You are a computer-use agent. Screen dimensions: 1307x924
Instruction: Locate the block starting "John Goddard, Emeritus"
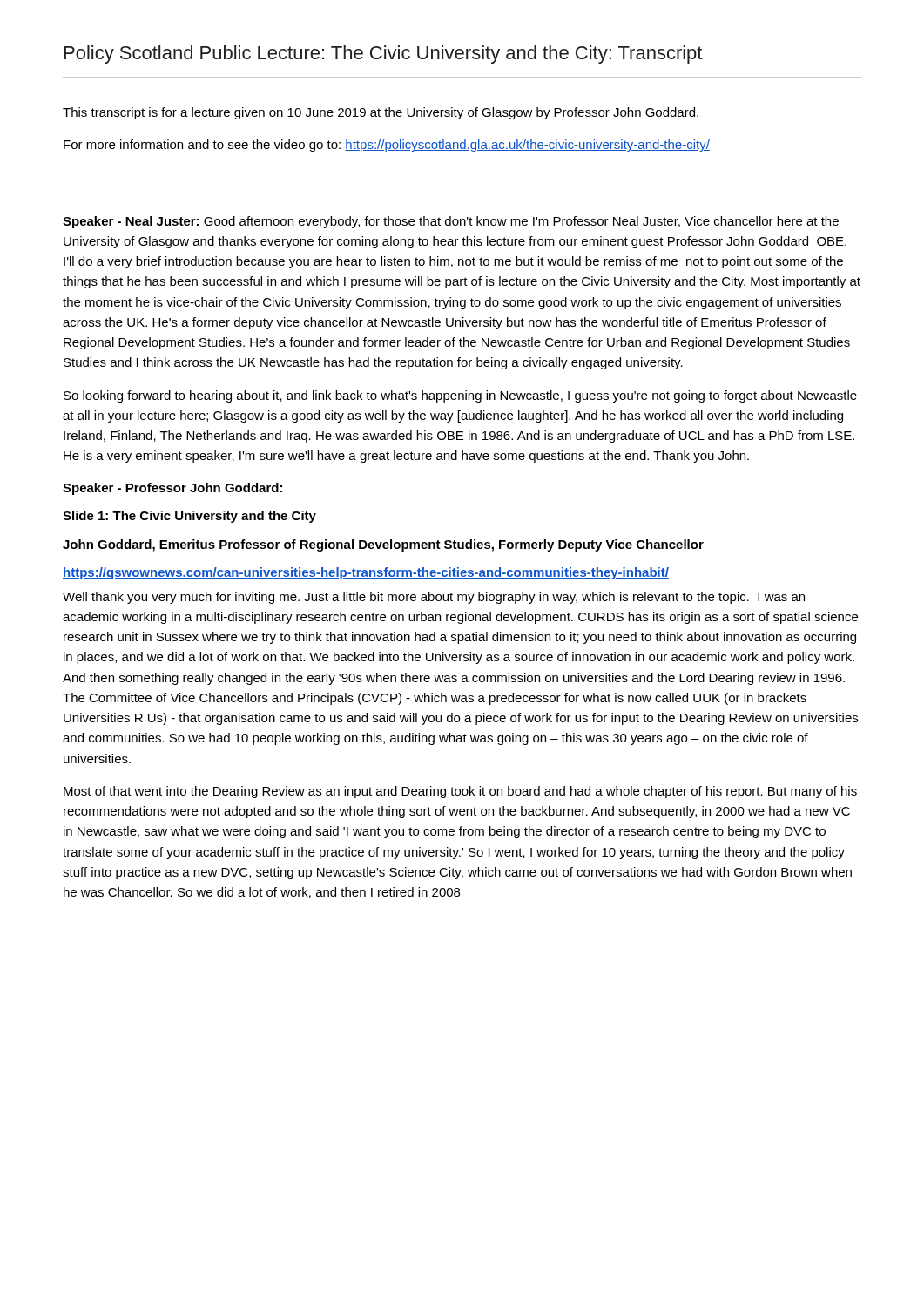tap(383, 544)
